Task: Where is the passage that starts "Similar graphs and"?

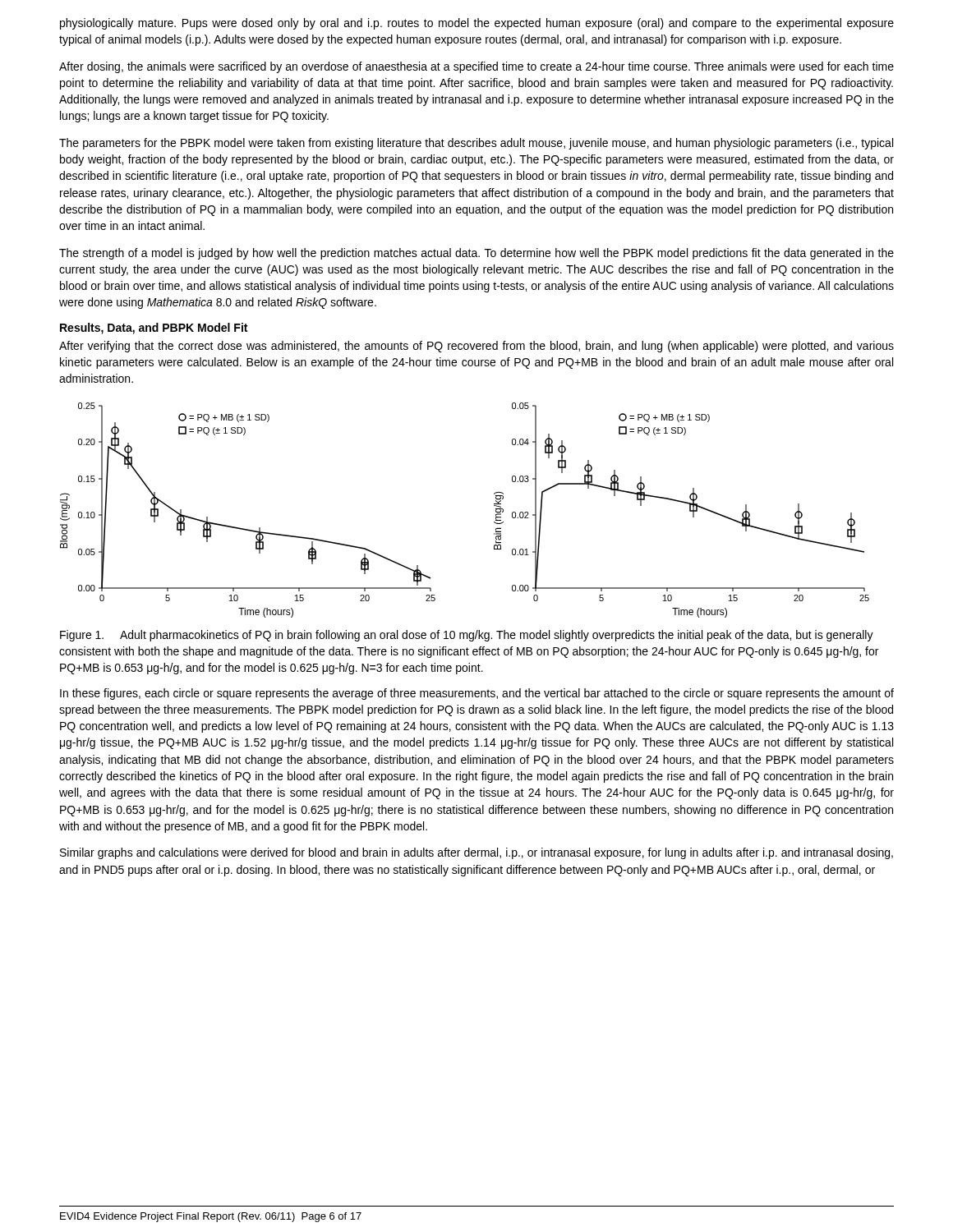Action: [x=476, y=861]
